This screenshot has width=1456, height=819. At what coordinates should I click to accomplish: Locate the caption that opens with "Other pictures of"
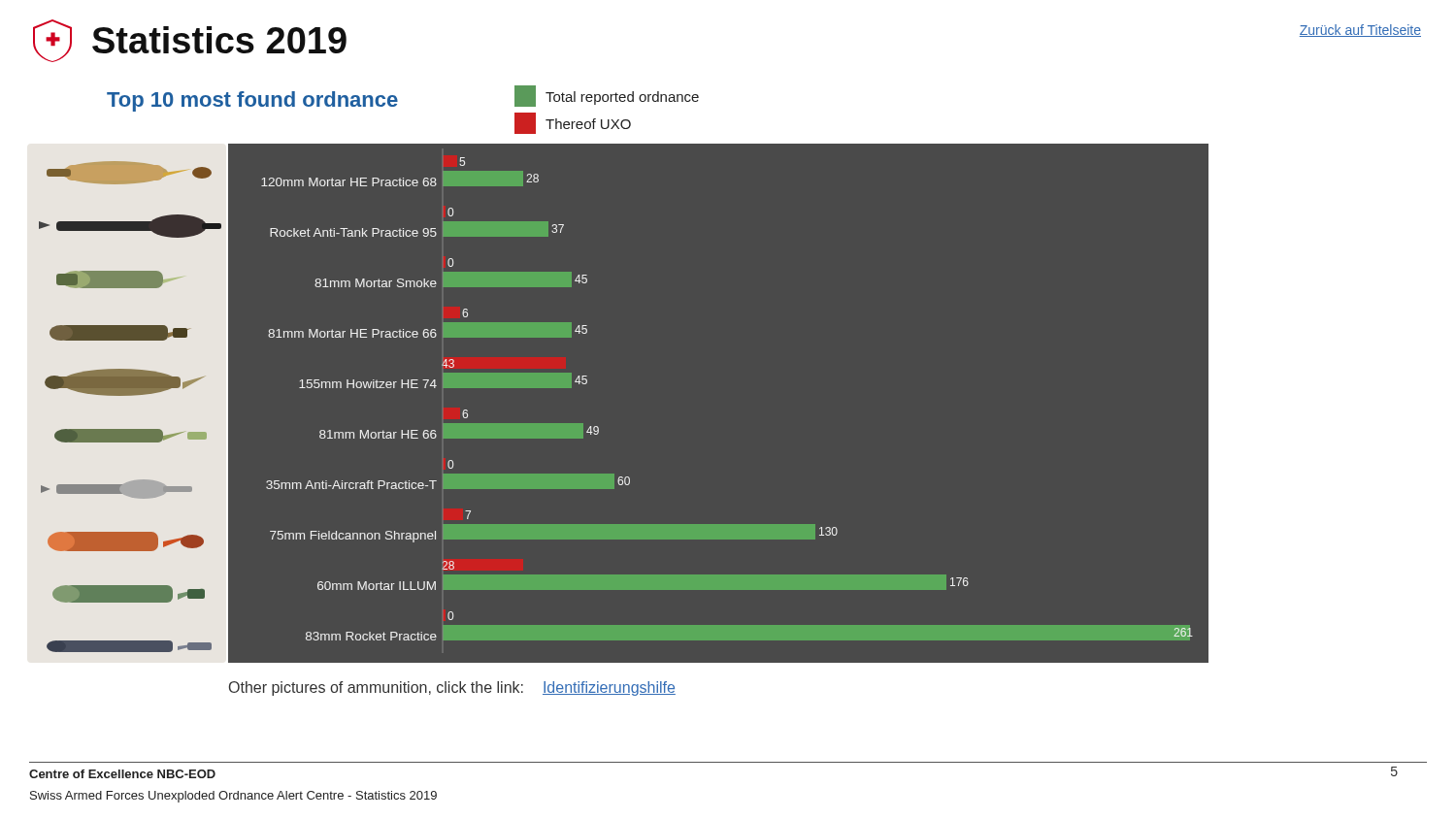pyautogui.click(x=452, y=688)
